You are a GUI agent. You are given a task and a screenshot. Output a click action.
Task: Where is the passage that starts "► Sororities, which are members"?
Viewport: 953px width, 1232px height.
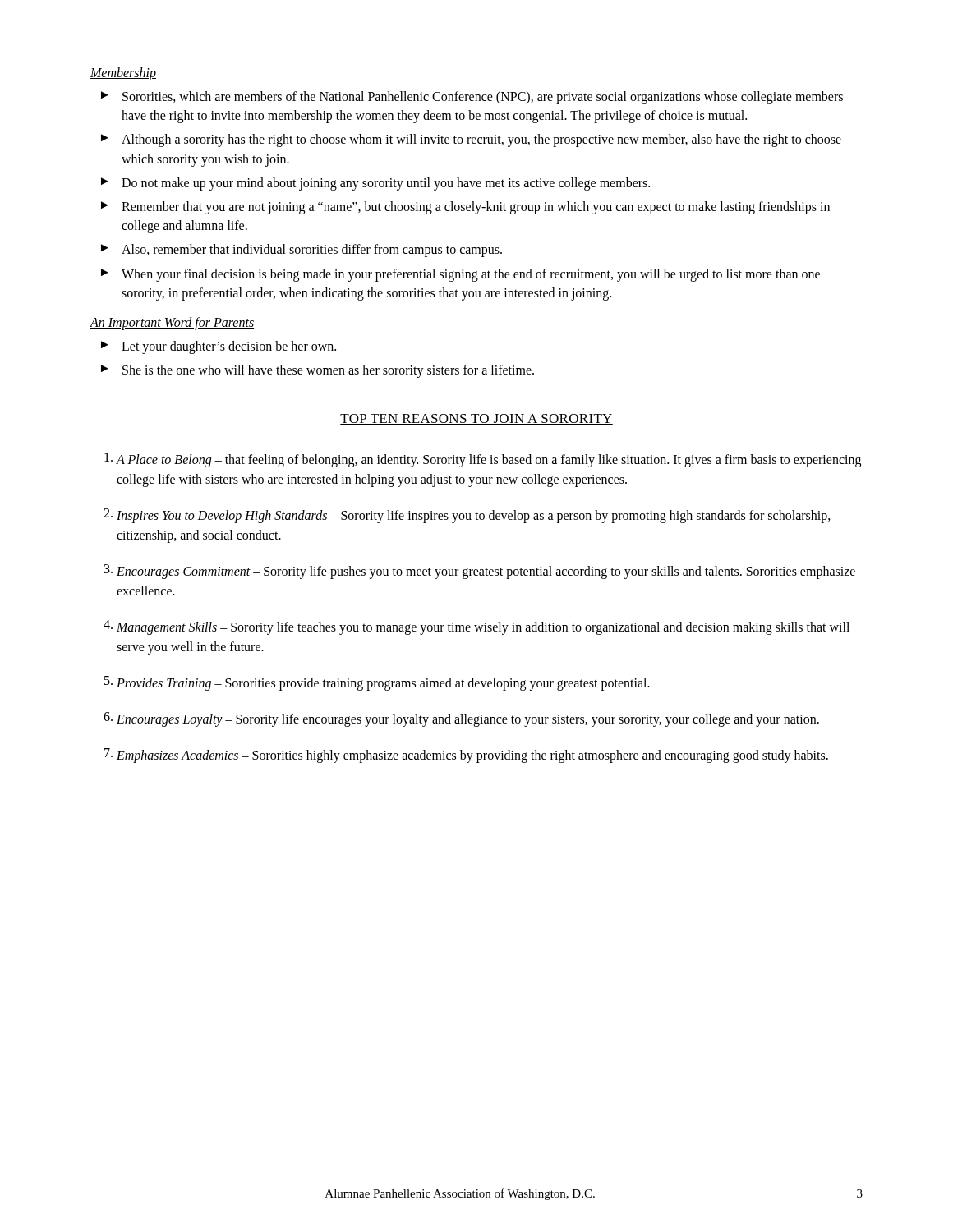(481, 106)
